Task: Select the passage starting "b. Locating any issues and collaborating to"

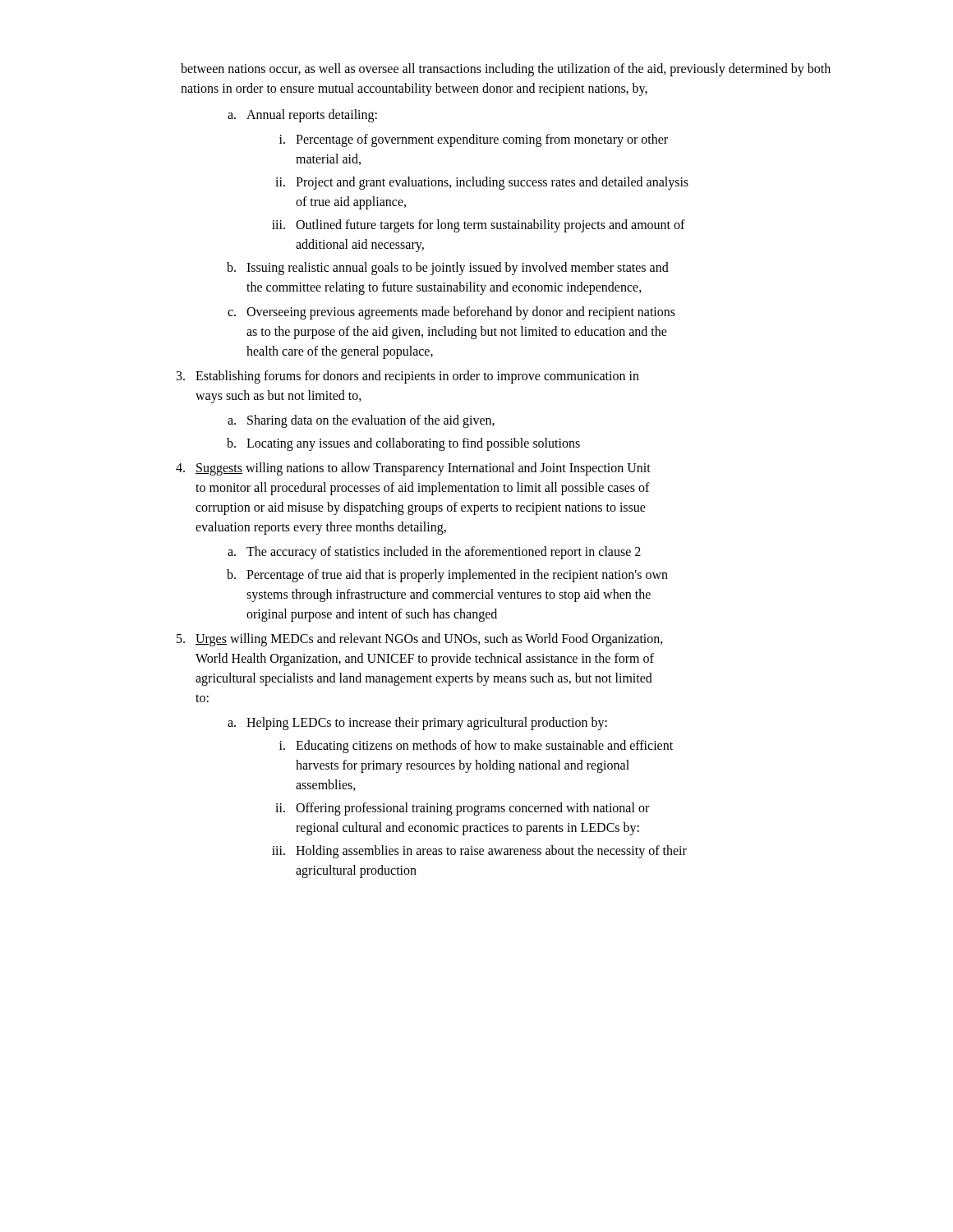Action: (x=397, y=444)
